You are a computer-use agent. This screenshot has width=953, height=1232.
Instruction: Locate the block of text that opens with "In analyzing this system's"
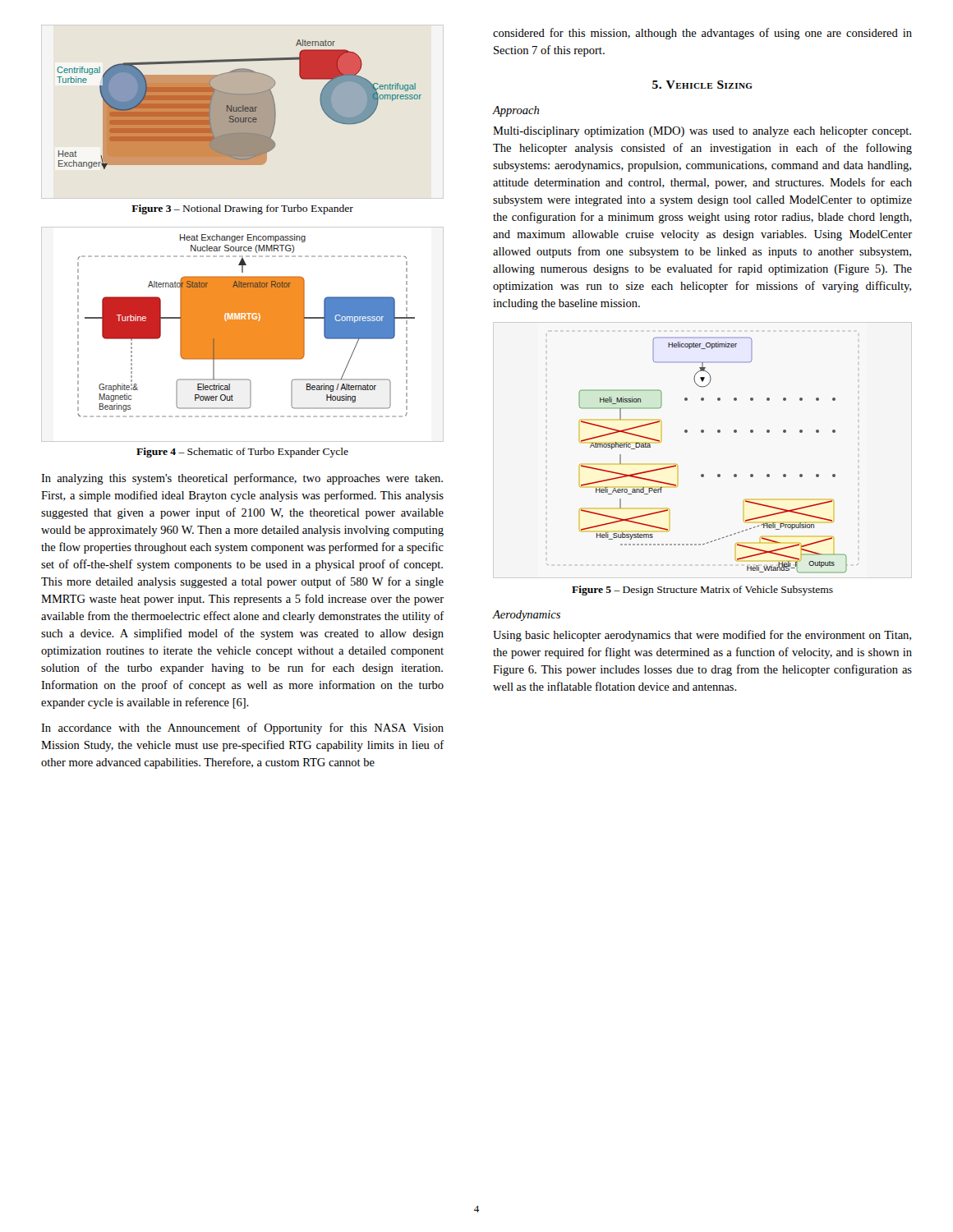(242, 591)
